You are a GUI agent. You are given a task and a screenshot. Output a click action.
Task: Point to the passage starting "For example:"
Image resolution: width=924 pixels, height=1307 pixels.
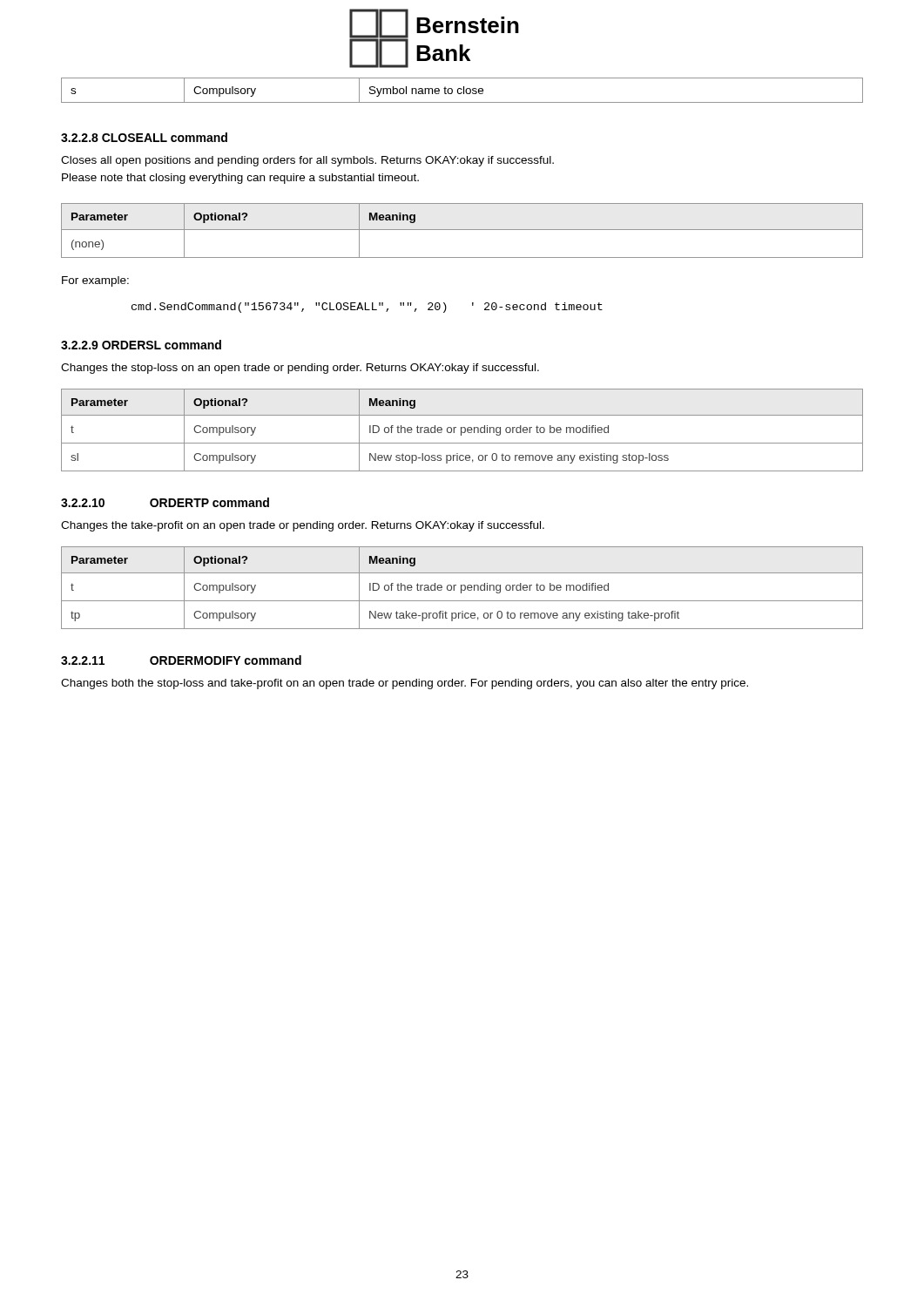(x=95, y=280)
